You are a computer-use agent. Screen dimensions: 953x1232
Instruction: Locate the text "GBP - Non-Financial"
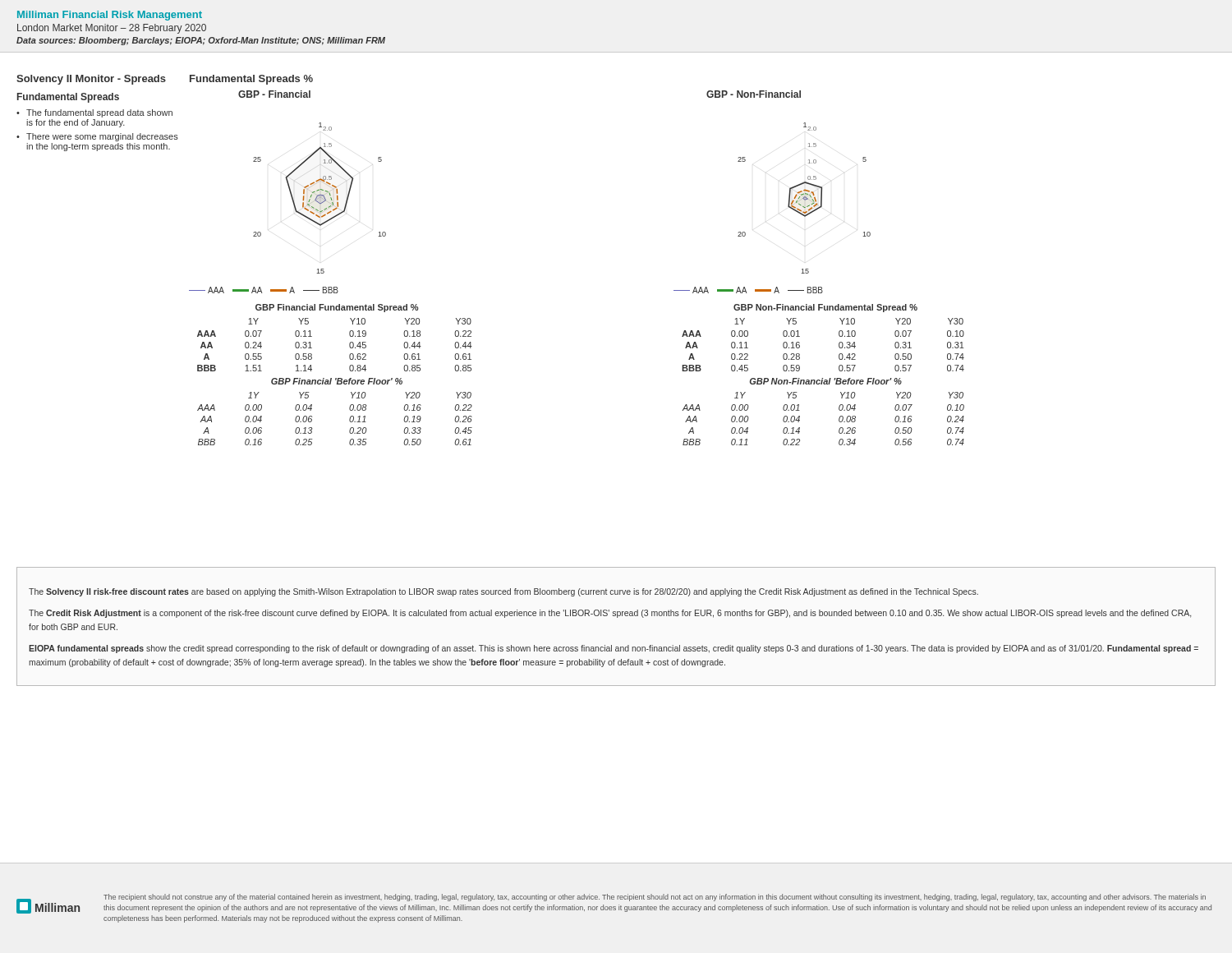click(754, 94)
